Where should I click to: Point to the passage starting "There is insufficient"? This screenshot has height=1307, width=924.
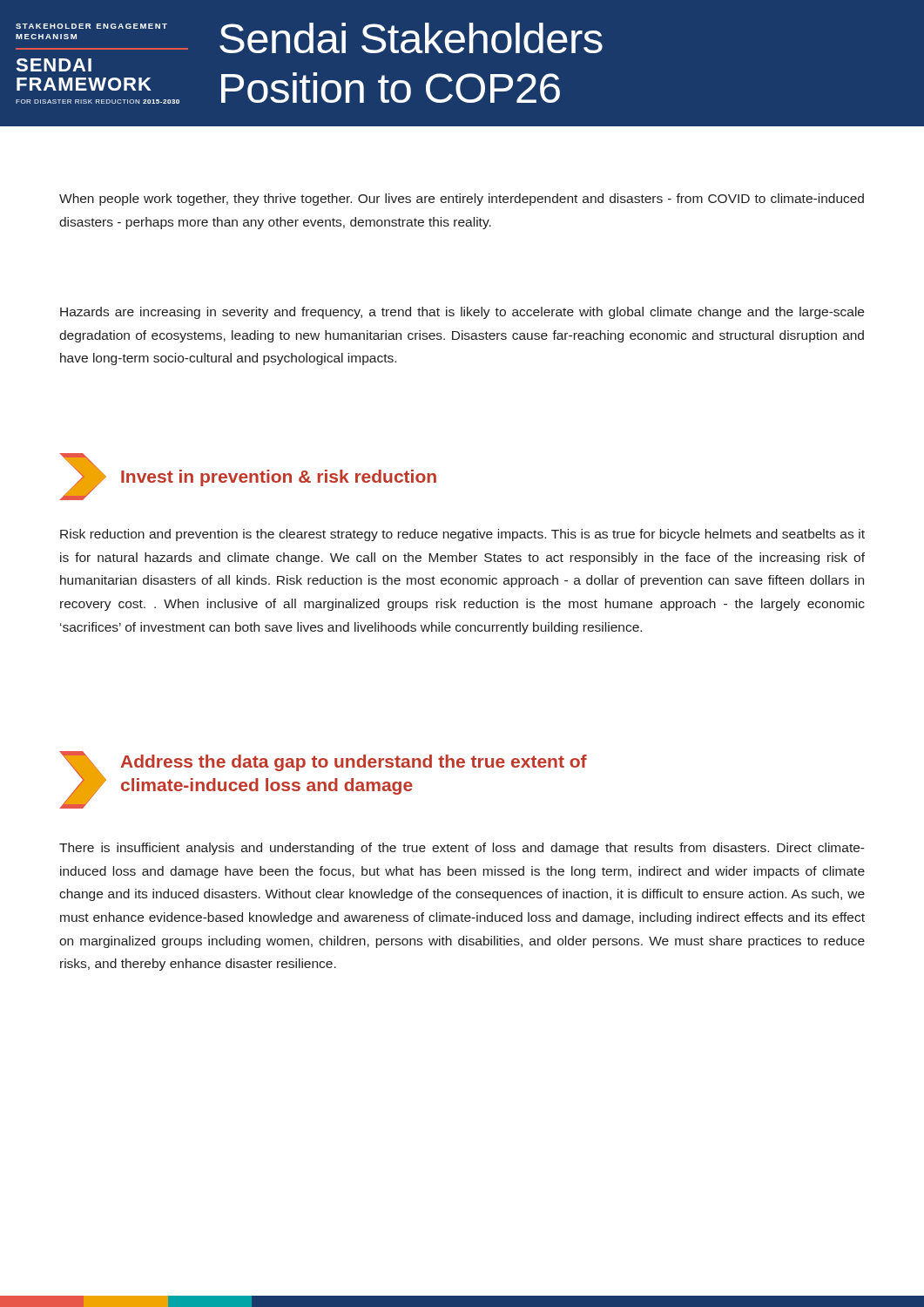click(x=462, y=905)
